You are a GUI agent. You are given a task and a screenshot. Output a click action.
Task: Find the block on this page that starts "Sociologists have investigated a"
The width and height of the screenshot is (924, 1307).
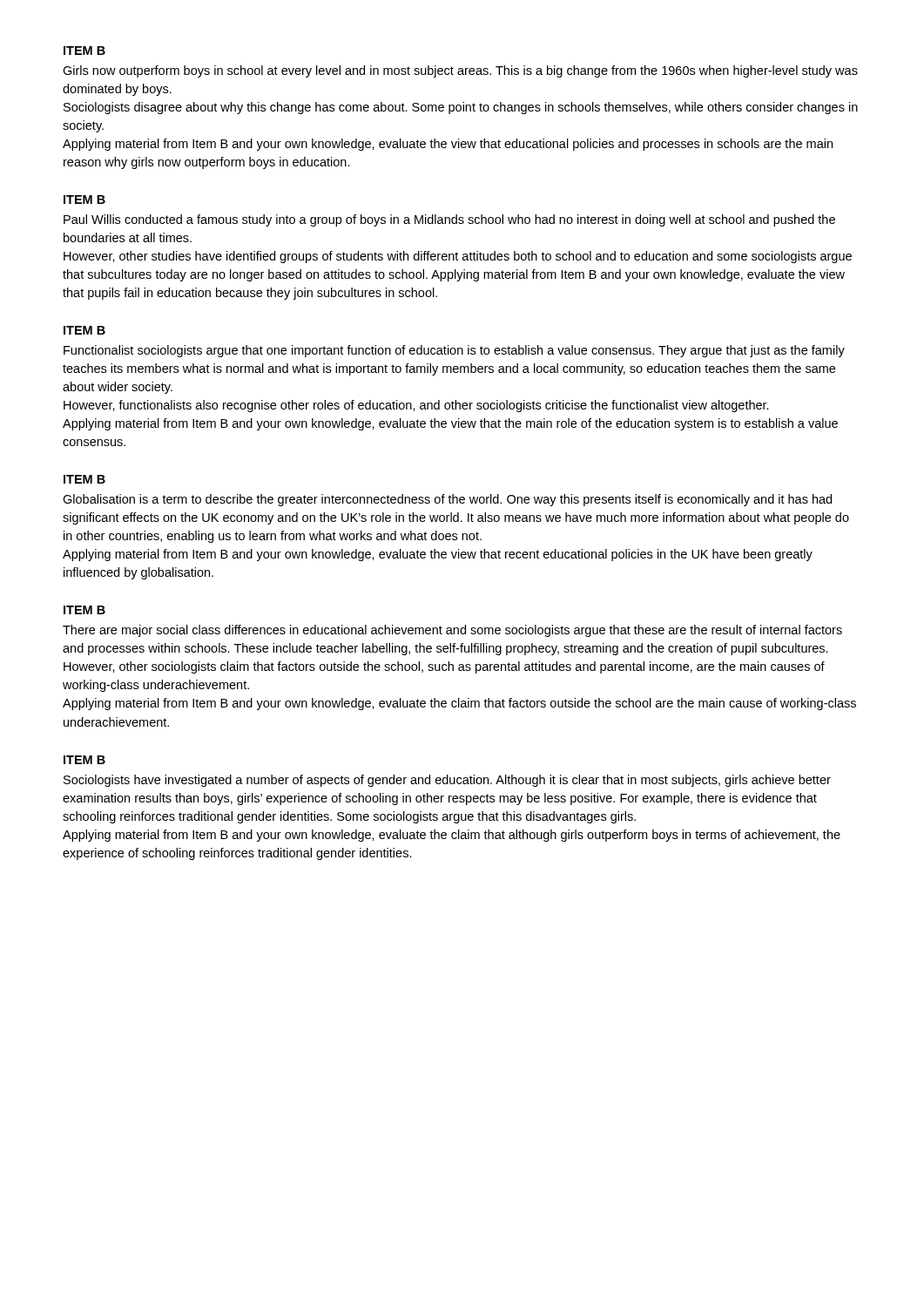tap(452, 816)
